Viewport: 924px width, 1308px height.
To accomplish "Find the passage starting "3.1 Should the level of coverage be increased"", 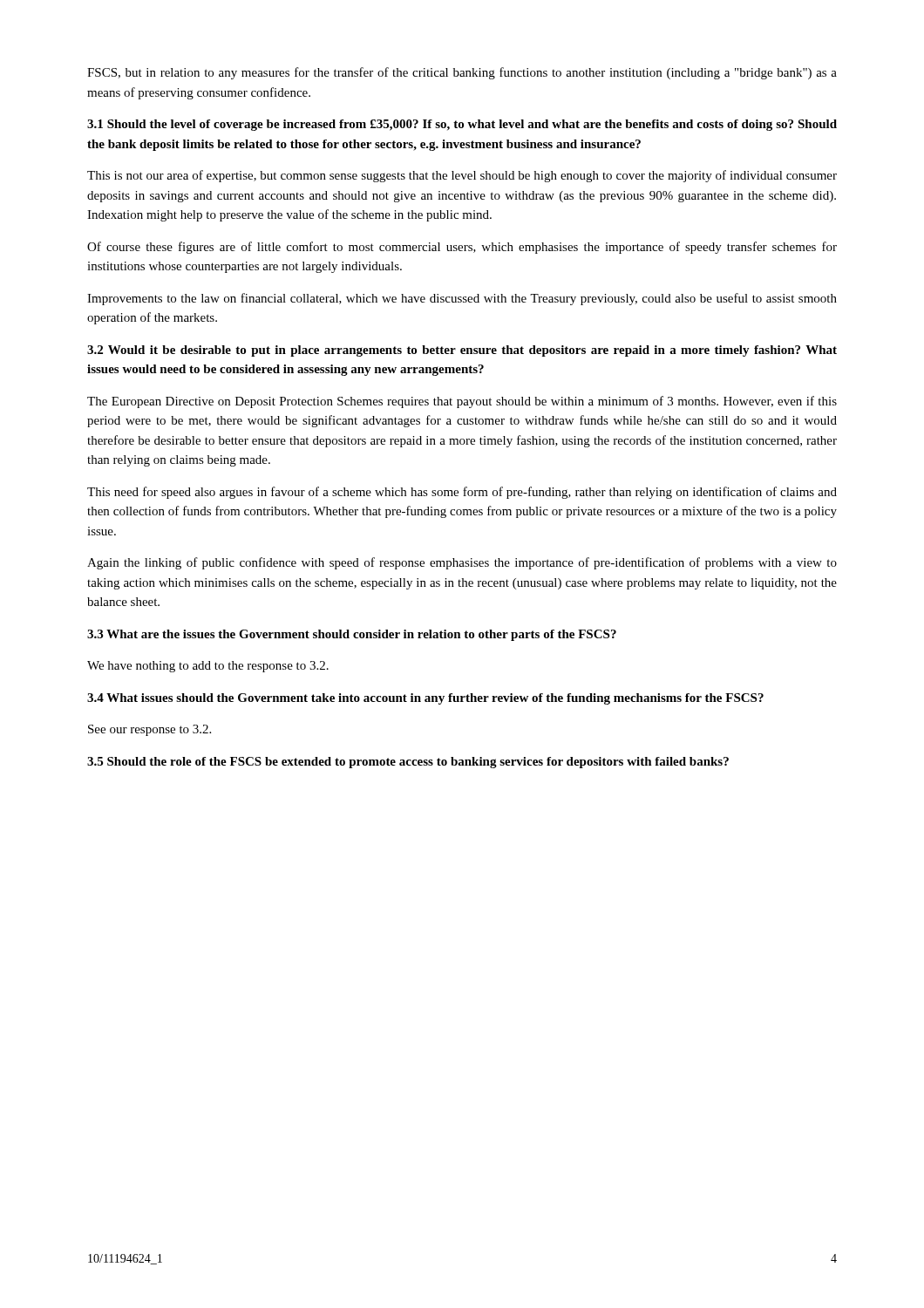I will 462,134.
